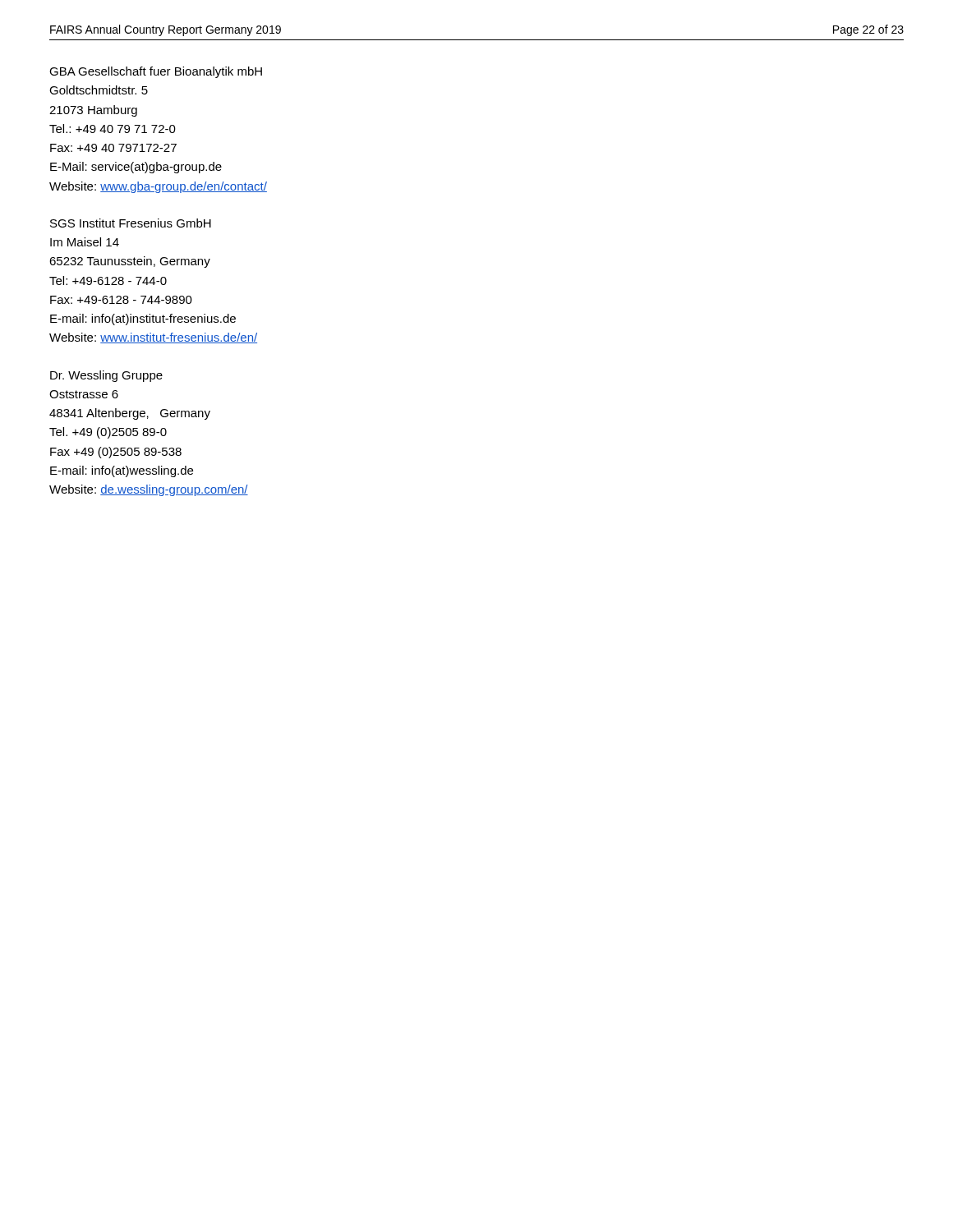
Task: Find the block on this page that starts "Dr. Wessling Gruppe Oststrasse"
Action: 106,376
